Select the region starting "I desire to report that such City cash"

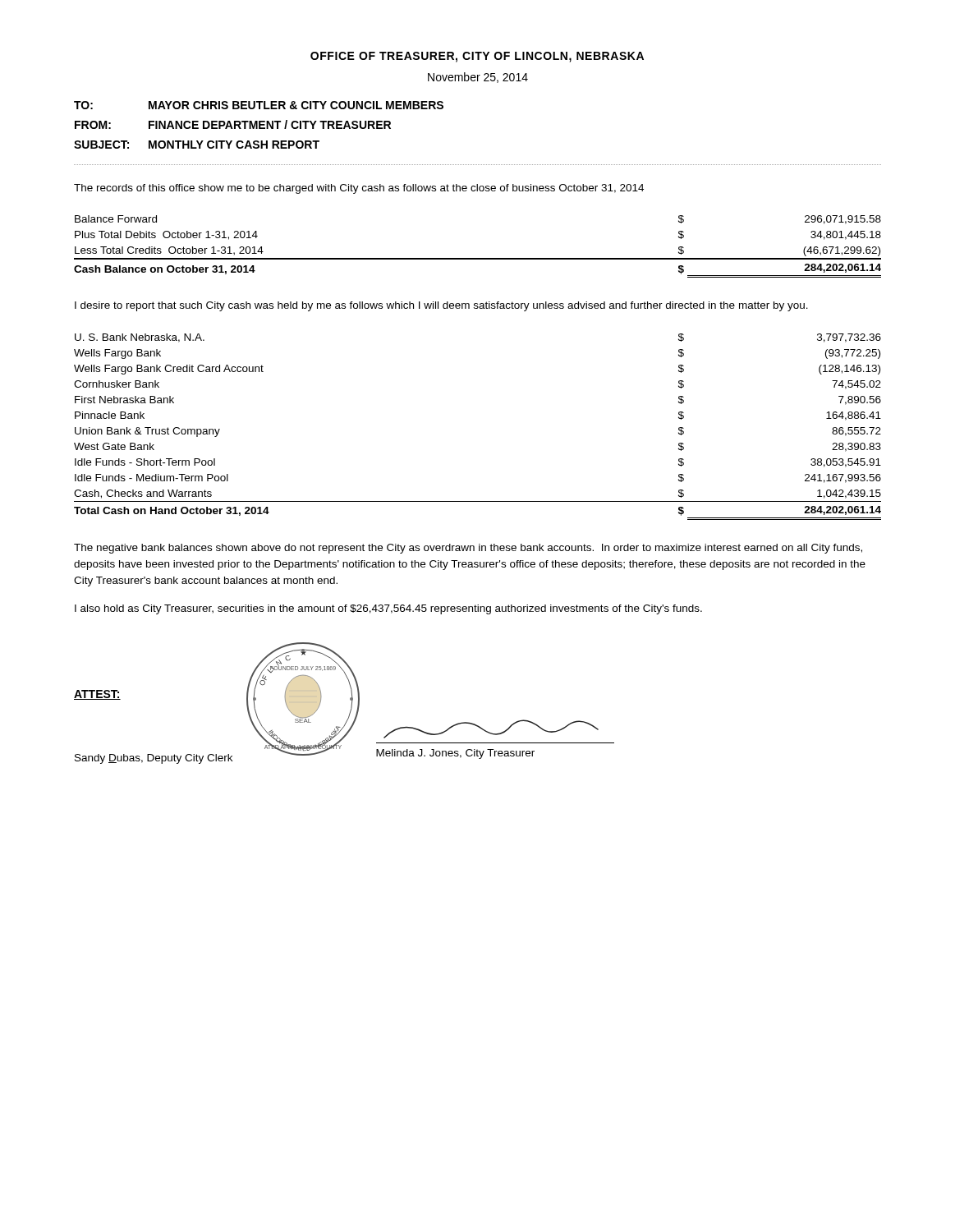pyautogui.click(x=441, y=305)
